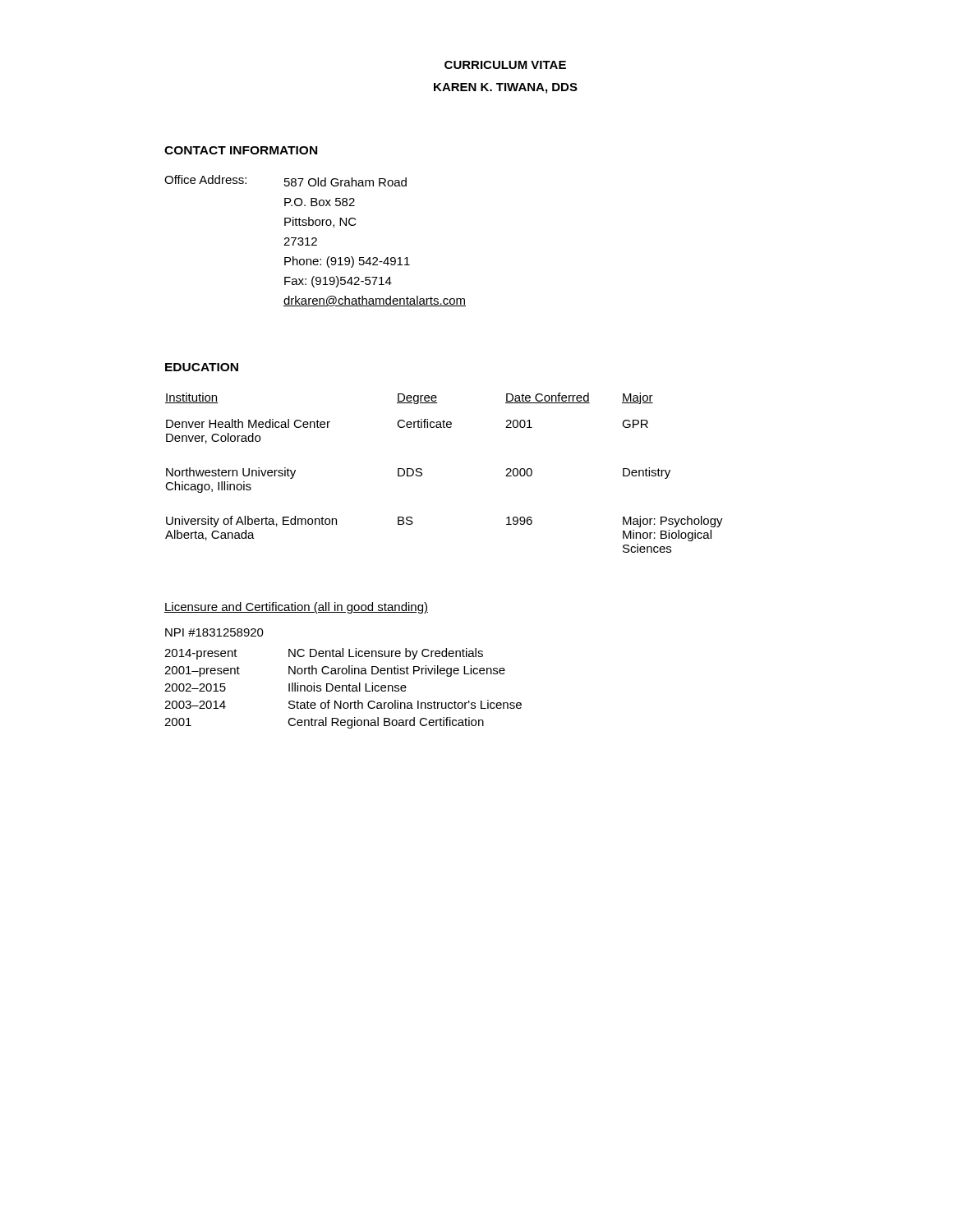Find "CONTACT INFORMATION" on this page
Viewport: 953px width, 1232px height.
(x=241, y=150)
